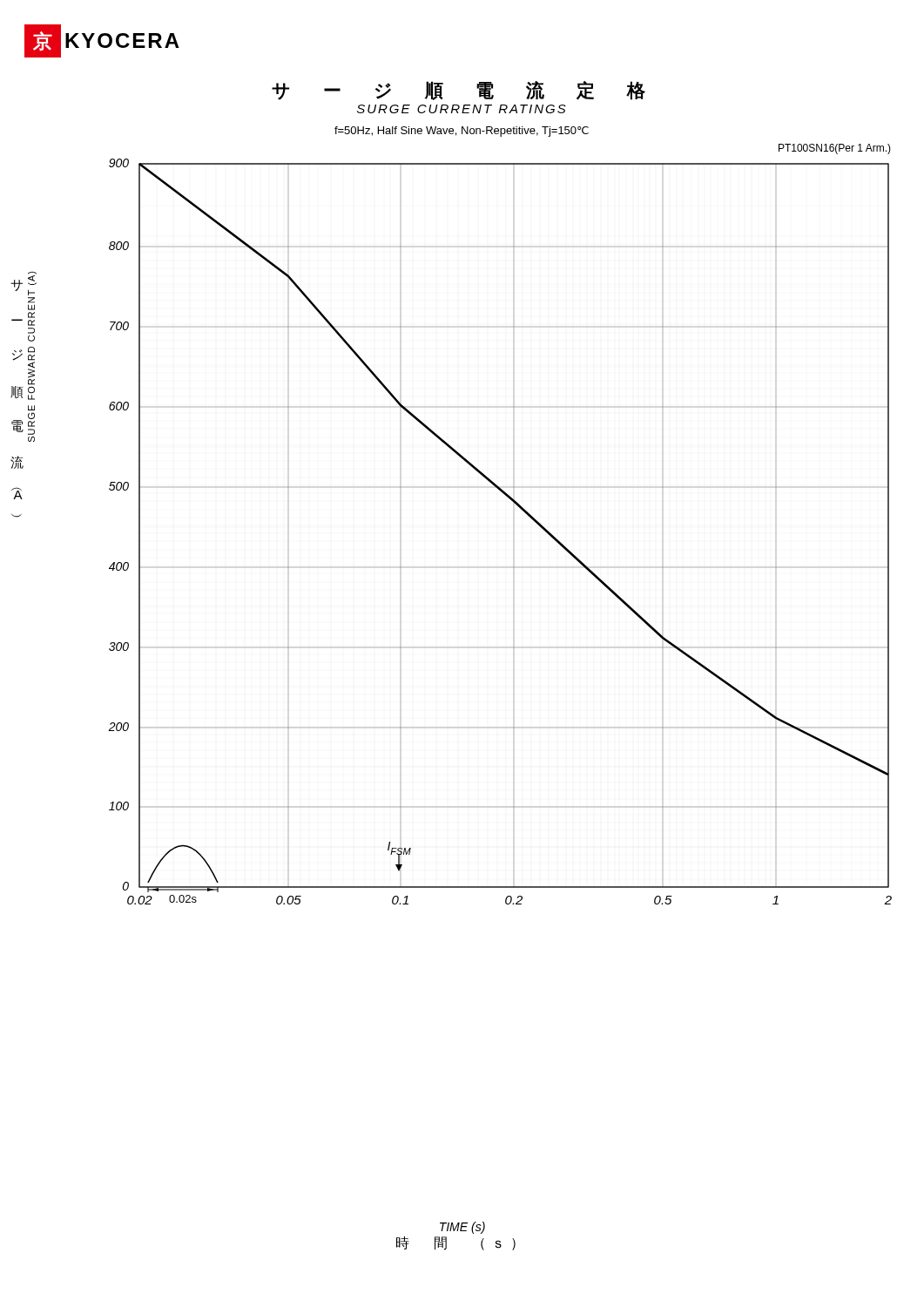
Task: Navigate to the region starting "SURGE CURRENT RATINGS"
Action: pyautogui.click(x=462, y=108)
